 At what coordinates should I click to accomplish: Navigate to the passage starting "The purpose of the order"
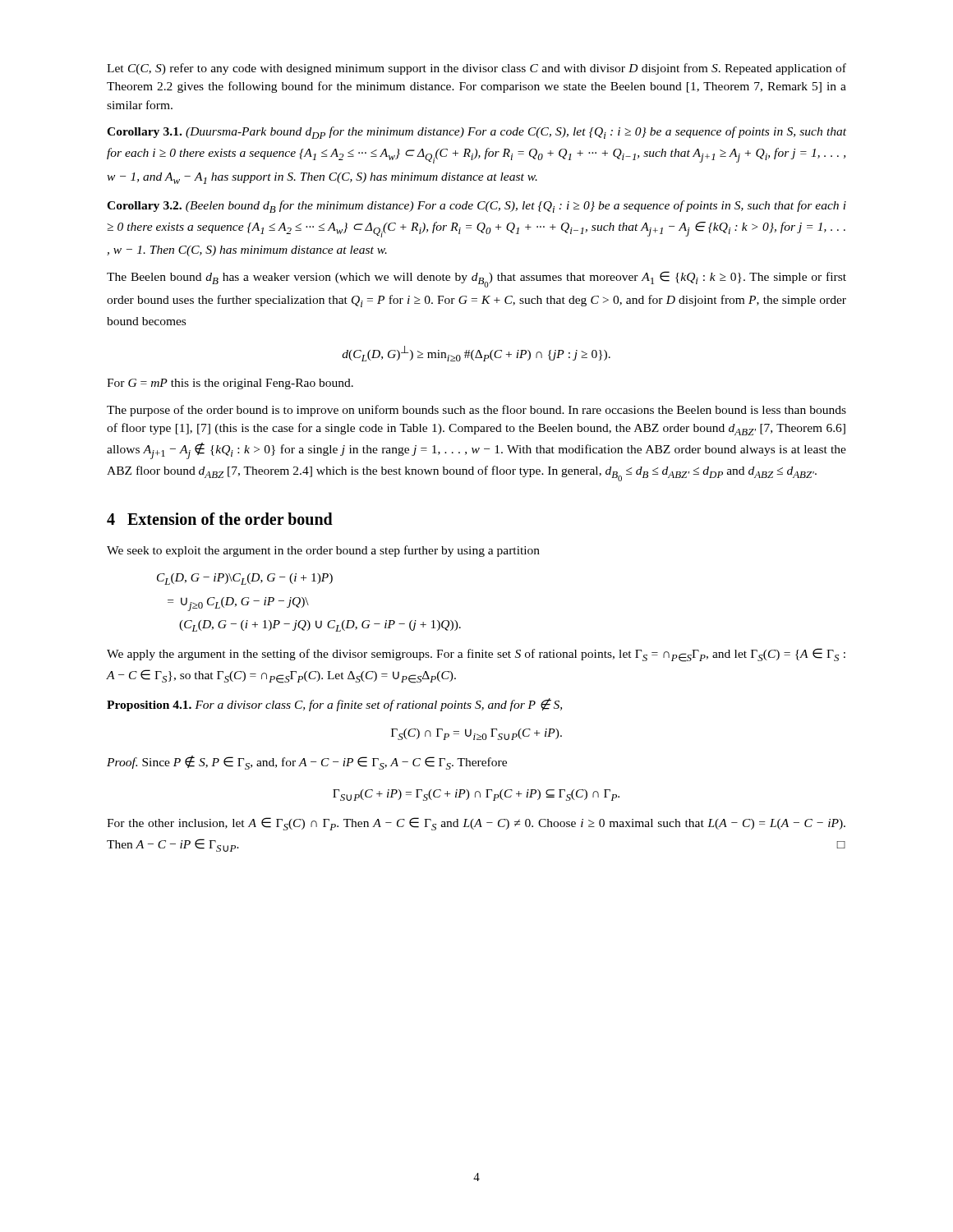476,443
